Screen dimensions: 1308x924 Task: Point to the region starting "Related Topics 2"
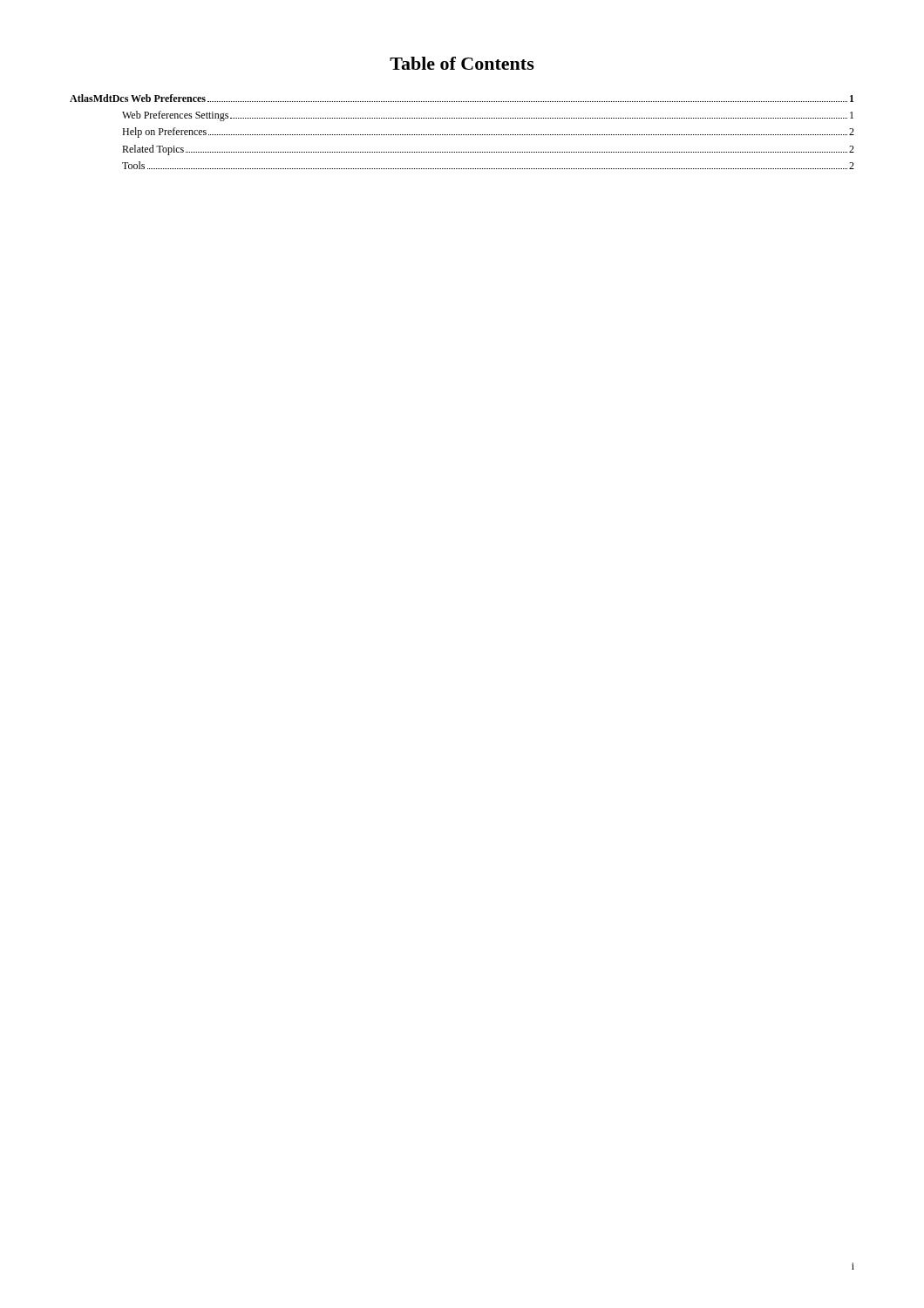point(488,149)
